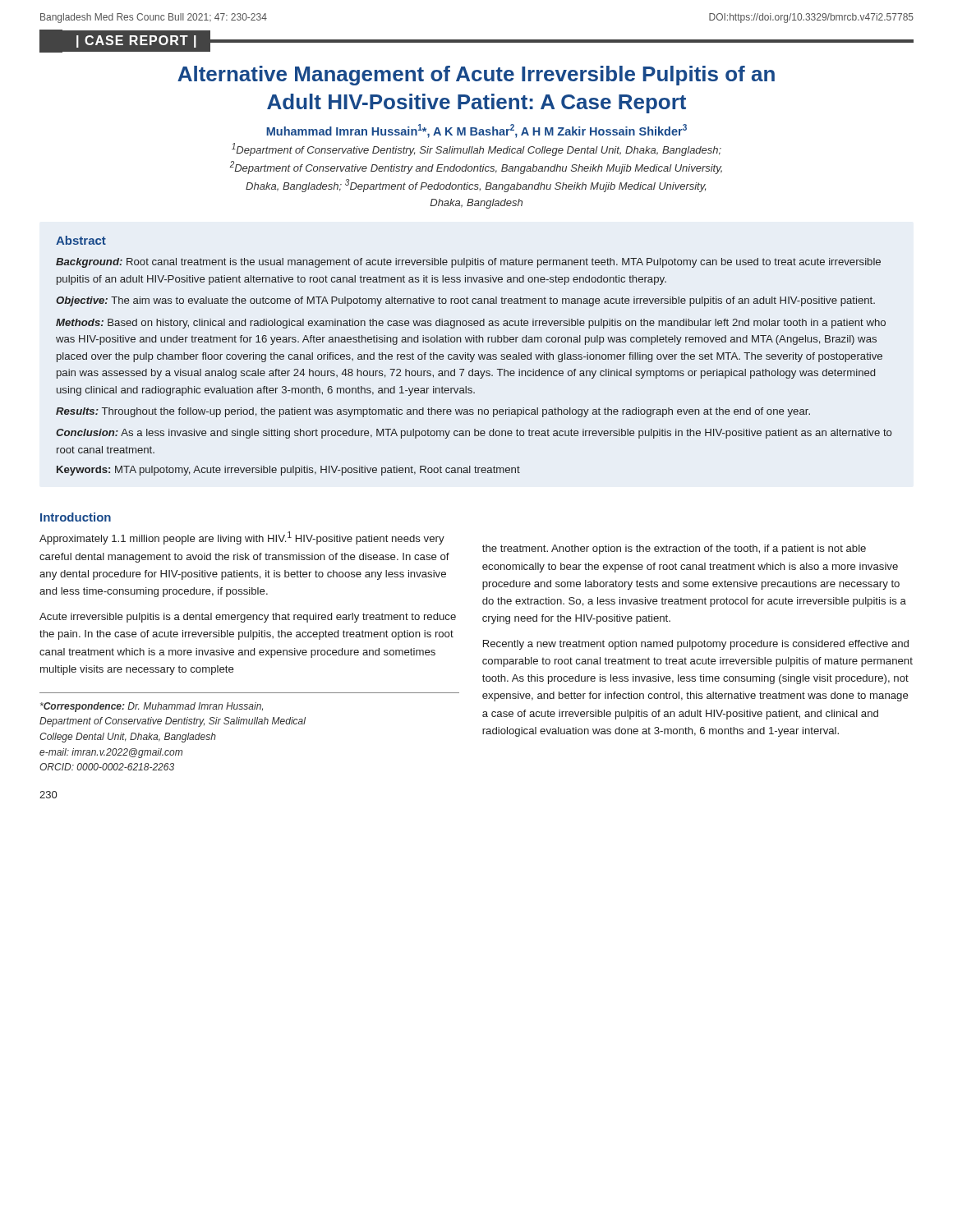
Task: Find the text block with the text "Acute irreversible pulpitis is"
Action: [x=248, y=643]
